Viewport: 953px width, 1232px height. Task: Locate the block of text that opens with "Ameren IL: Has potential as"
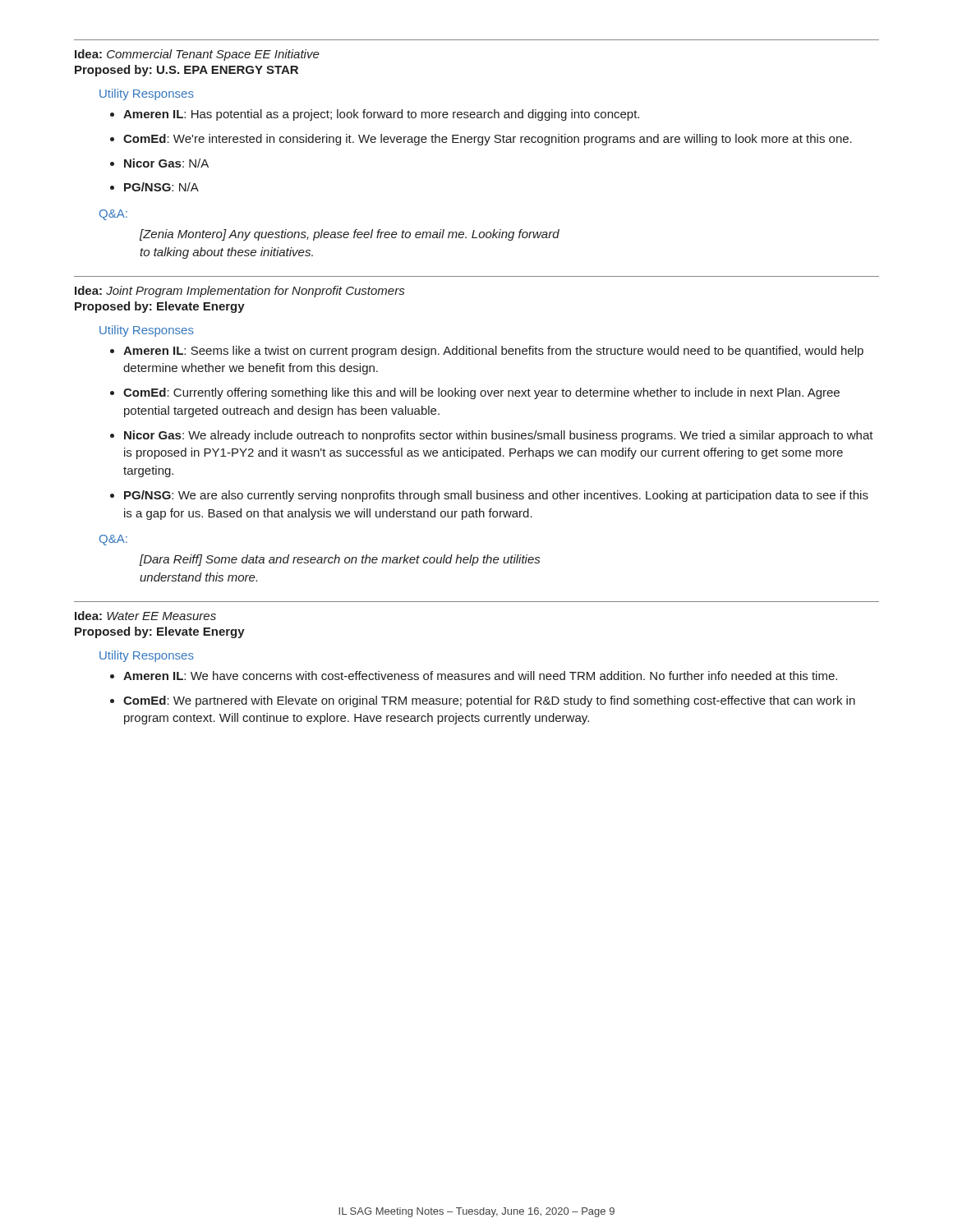(476, 114)
